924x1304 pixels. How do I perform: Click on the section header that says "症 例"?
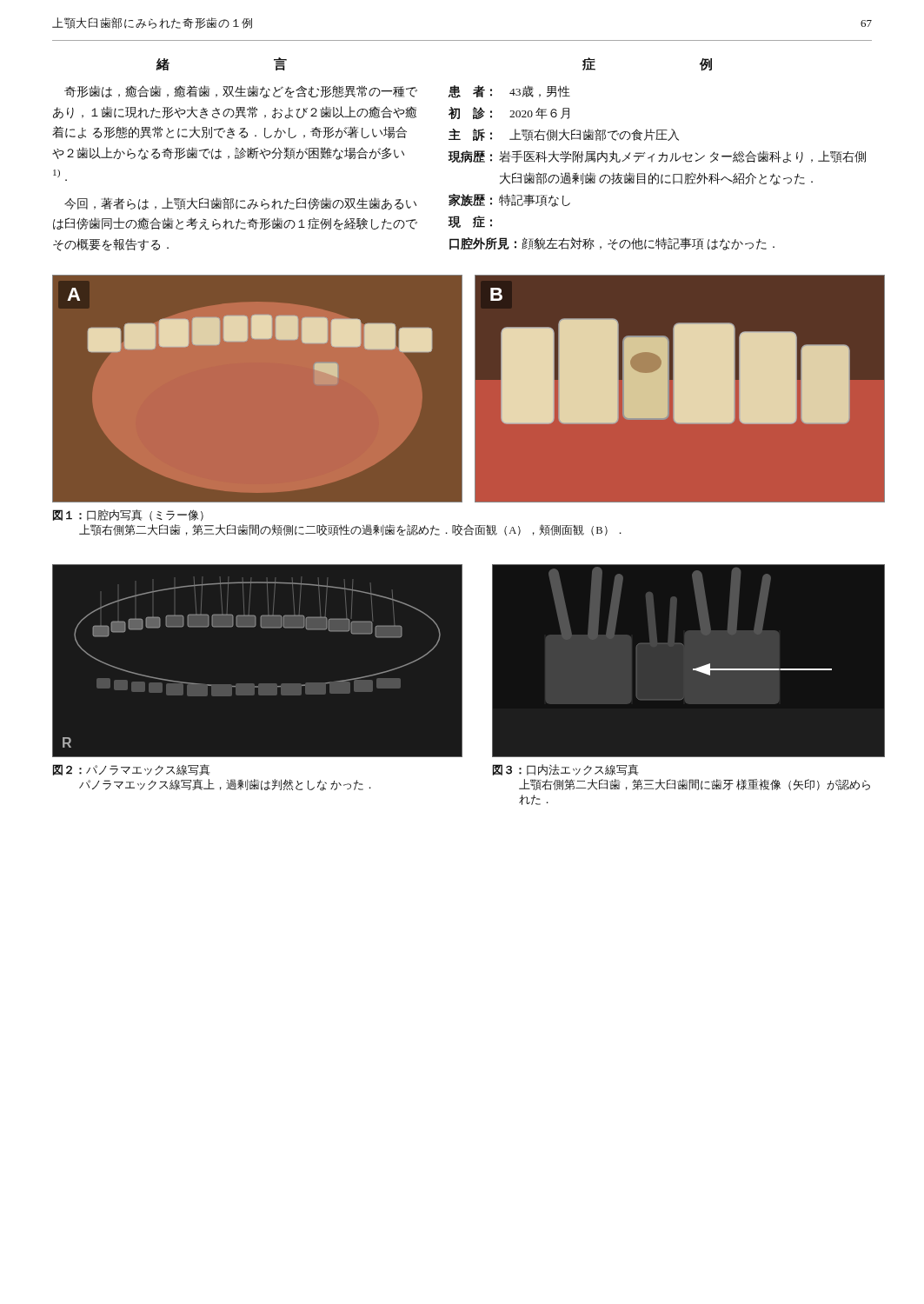[588, 64]
